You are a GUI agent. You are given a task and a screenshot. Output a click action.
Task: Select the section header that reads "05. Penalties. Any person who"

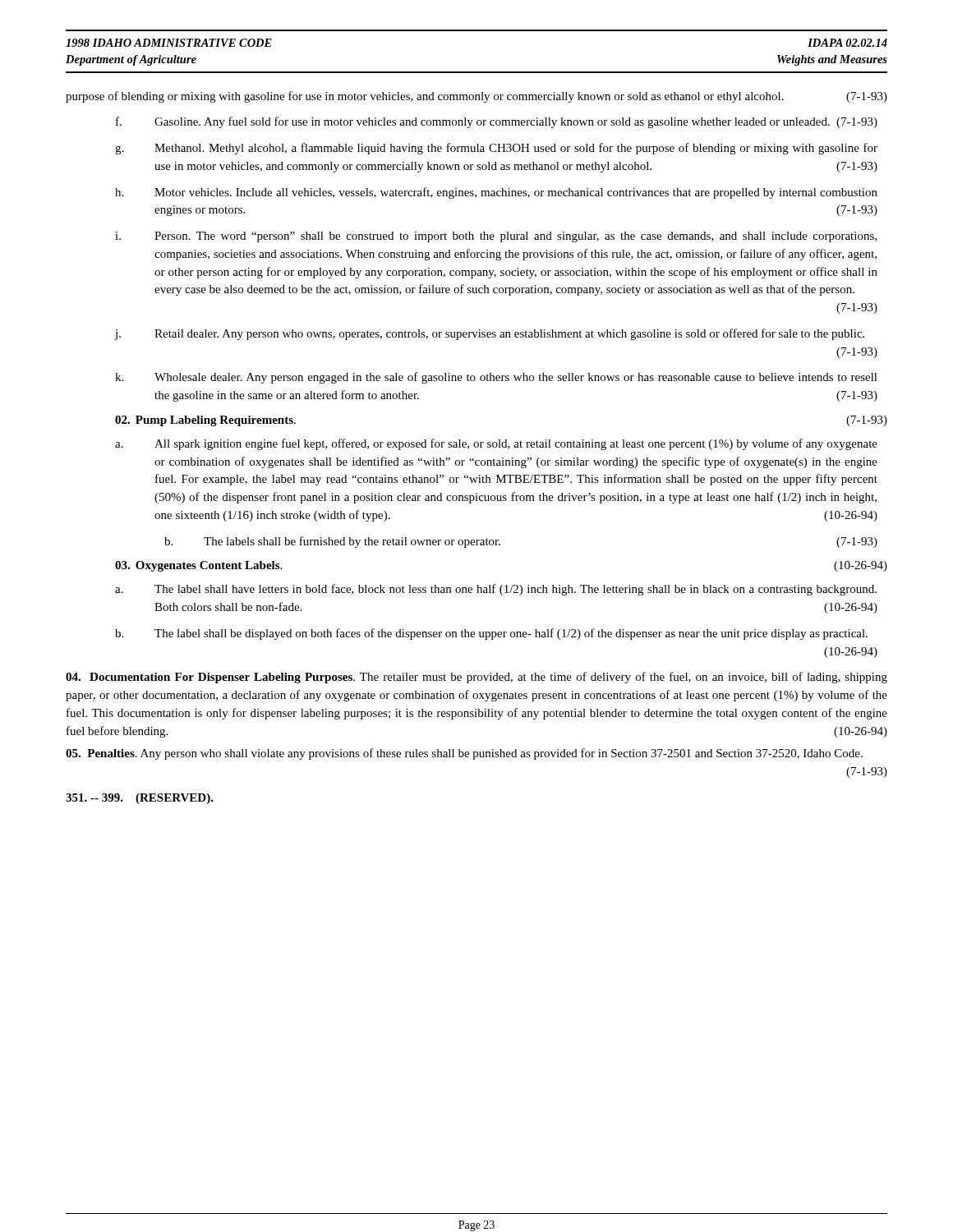[x=476, y=764]
